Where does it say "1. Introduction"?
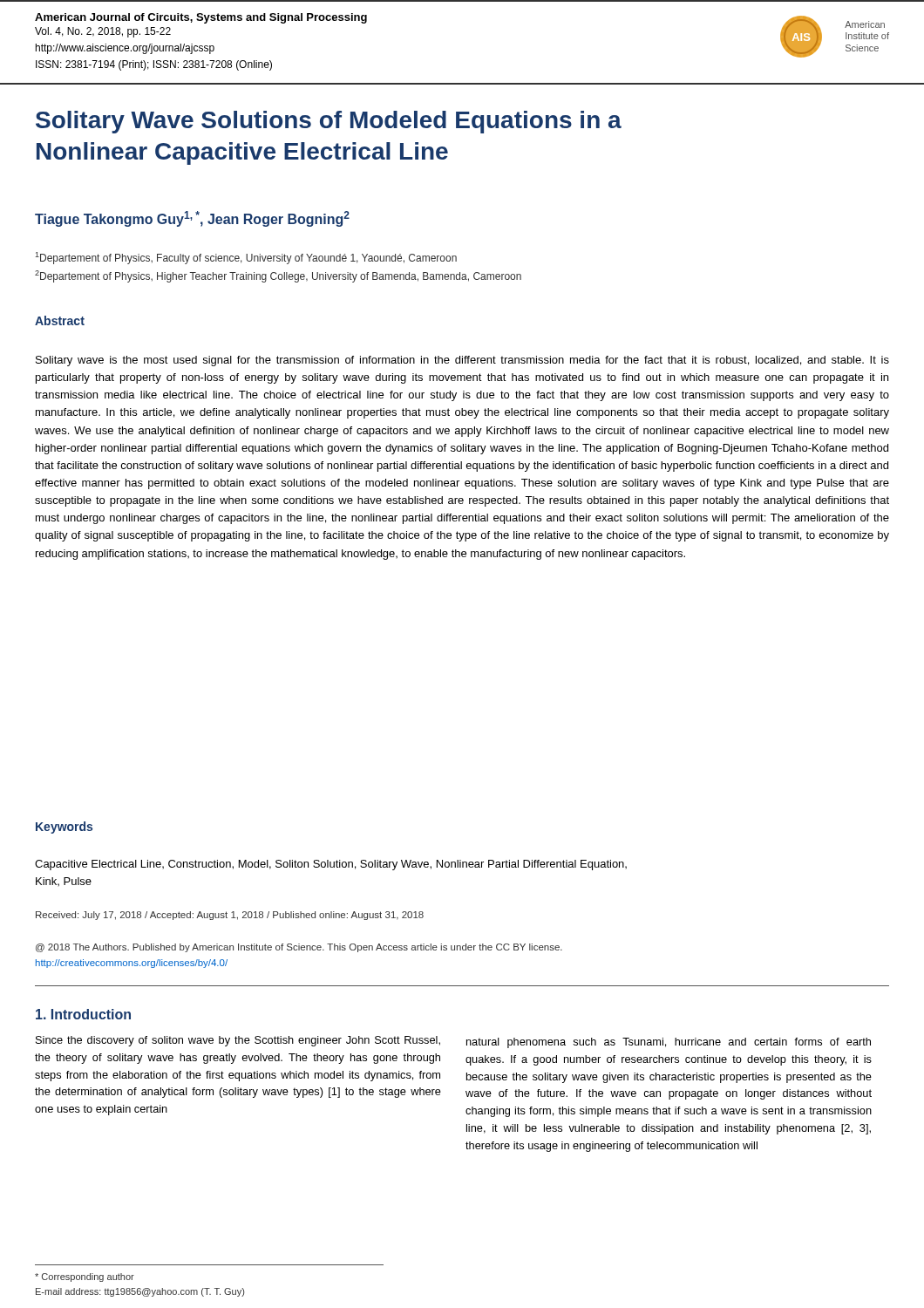Viewport: 924px width, 1308px height. pos(83,1015)
